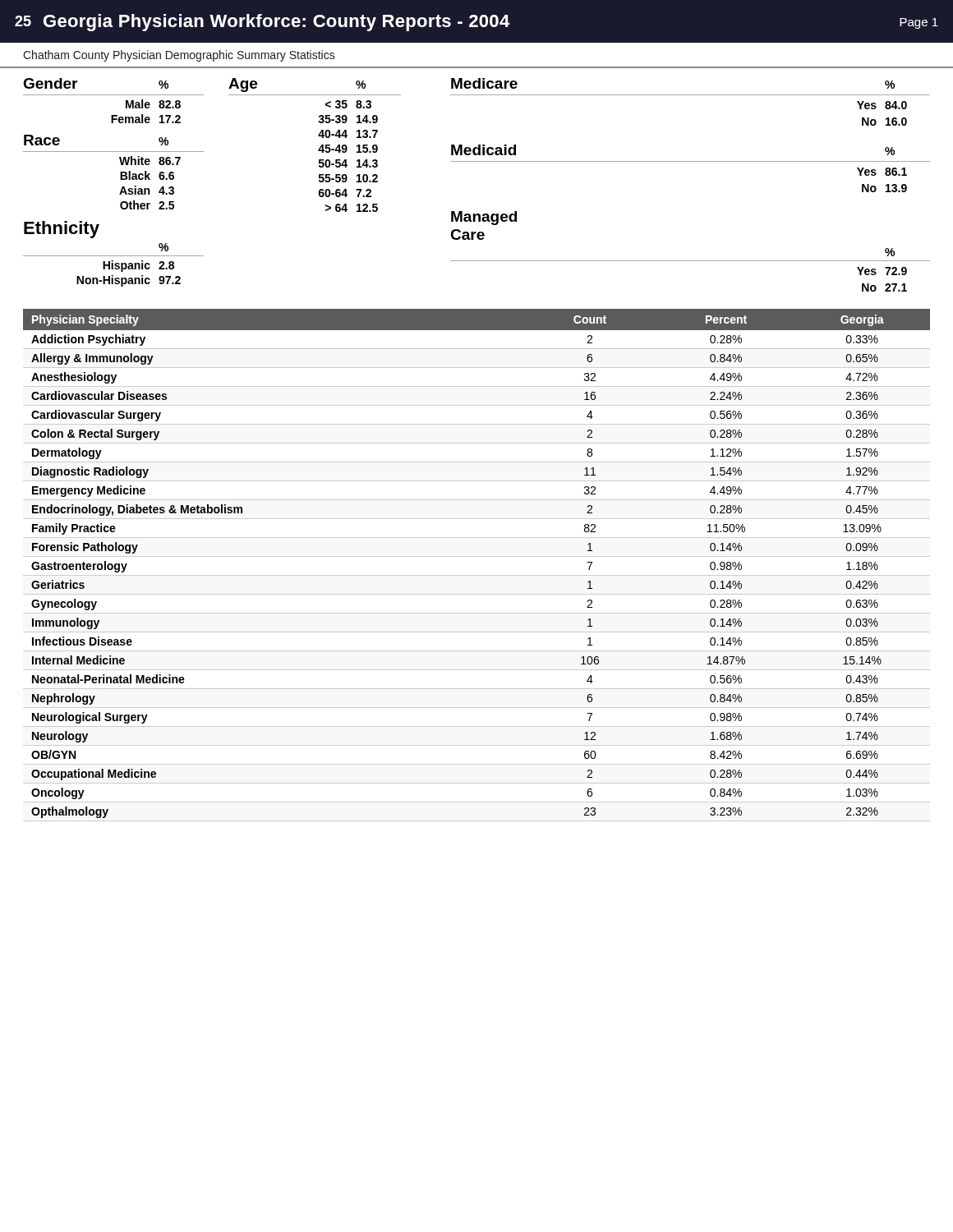Find the table that mentions "ManagedCare % Yes 72.9 No"
Screen dimensions: 1232x953
690,252
